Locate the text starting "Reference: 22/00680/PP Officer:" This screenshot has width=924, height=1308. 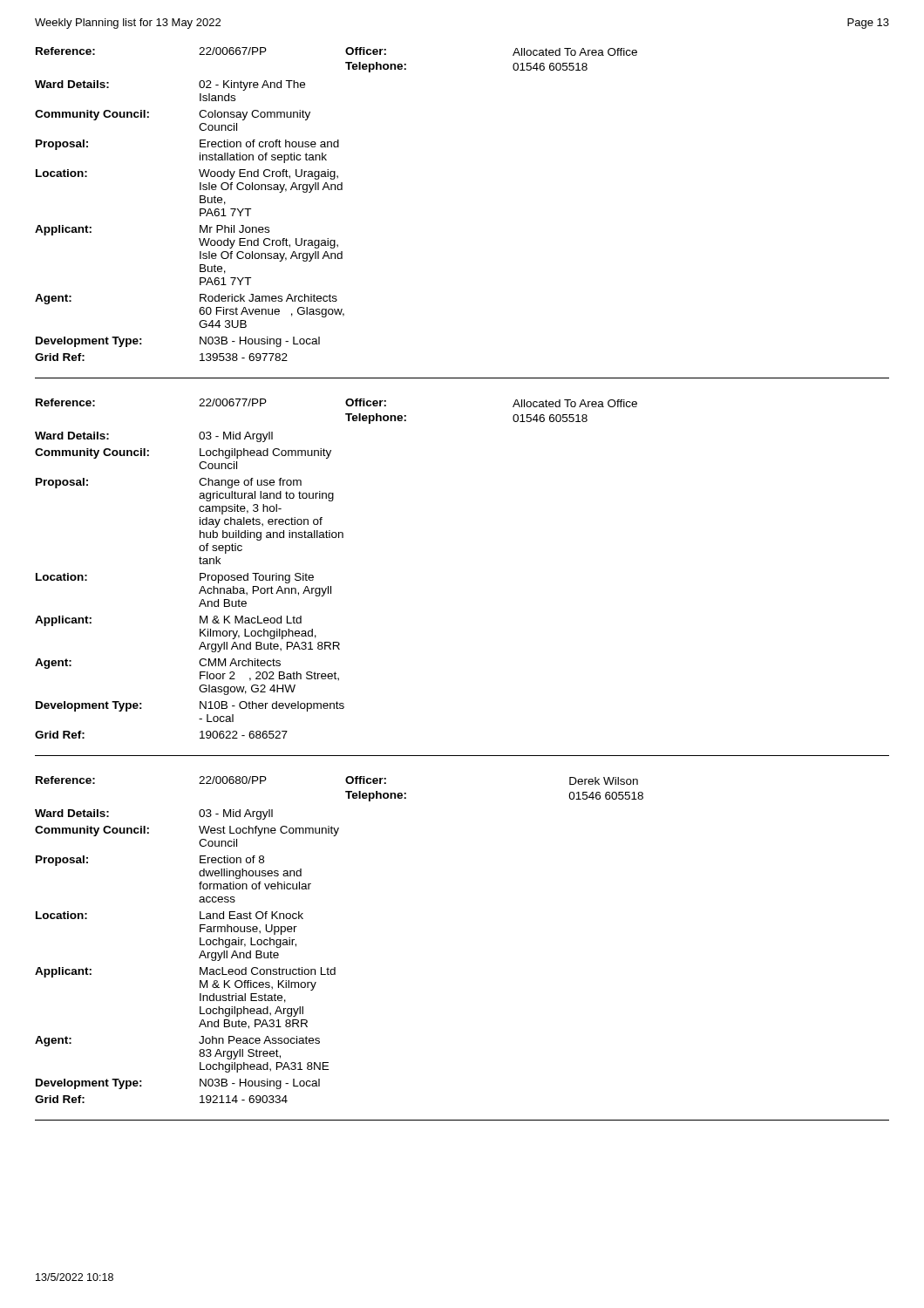click(66, 780)
